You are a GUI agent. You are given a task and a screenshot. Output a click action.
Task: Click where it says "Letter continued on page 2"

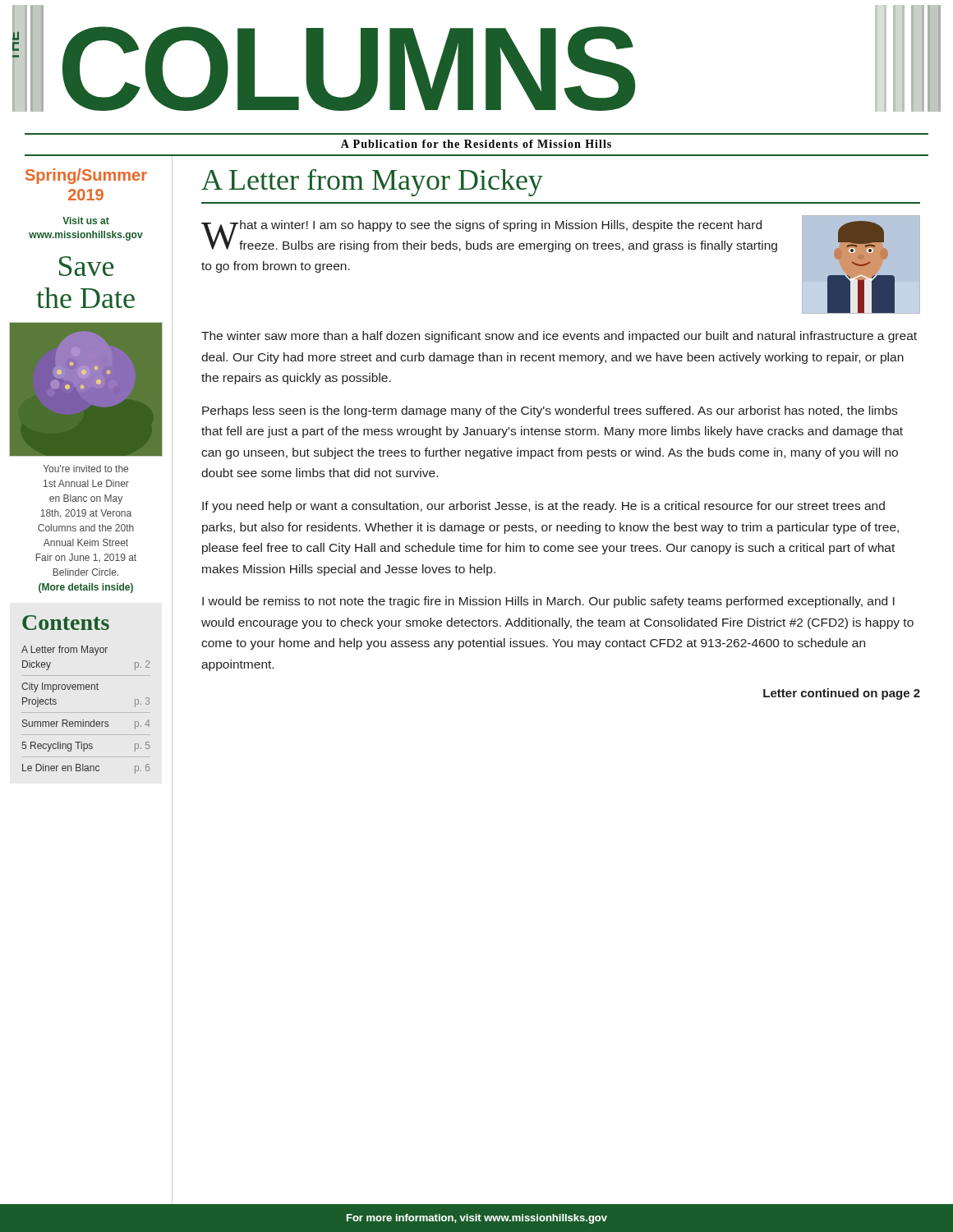[x=841, y=693]
